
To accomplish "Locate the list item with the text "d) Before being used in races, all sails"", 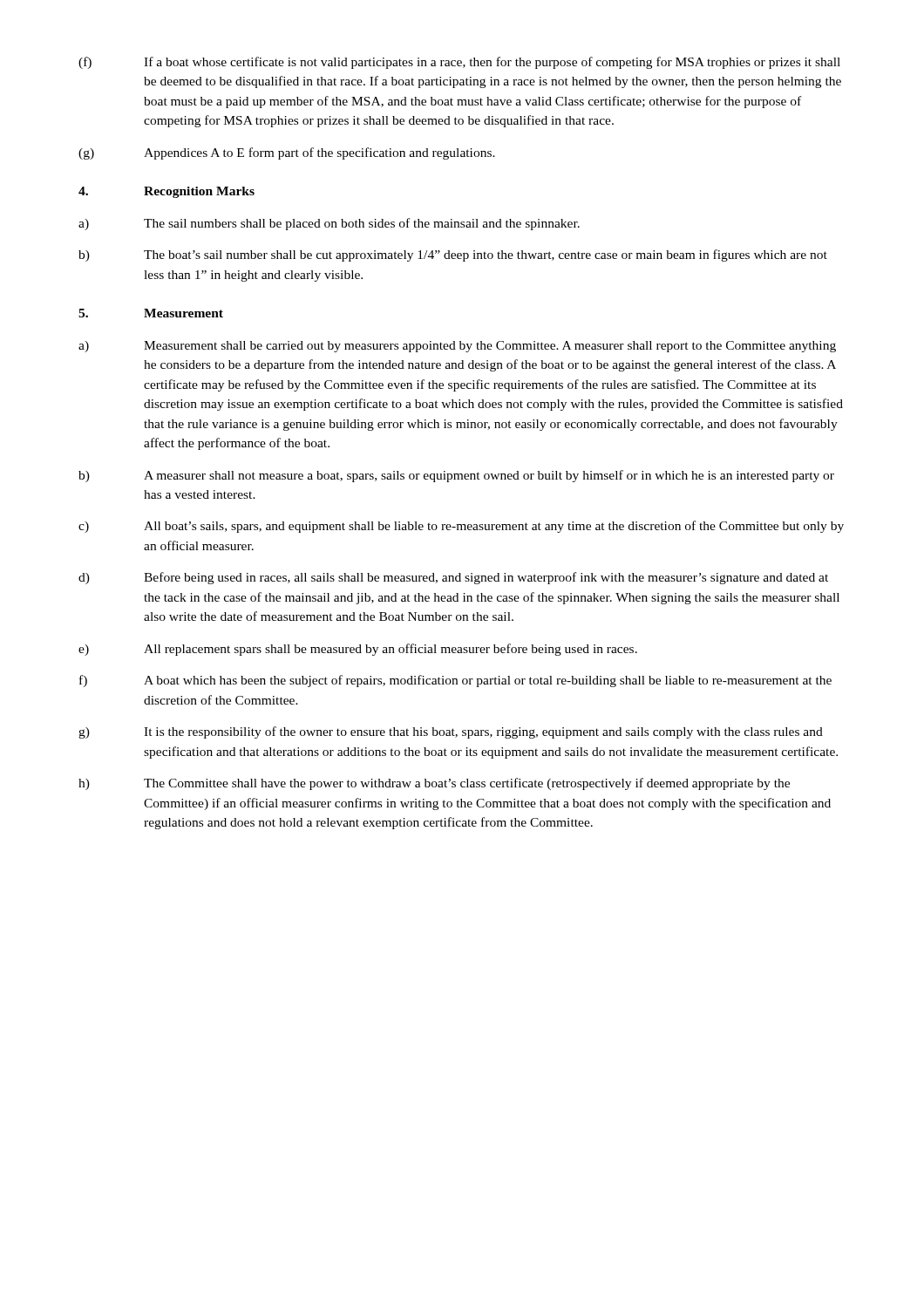I will coord(462,597).
